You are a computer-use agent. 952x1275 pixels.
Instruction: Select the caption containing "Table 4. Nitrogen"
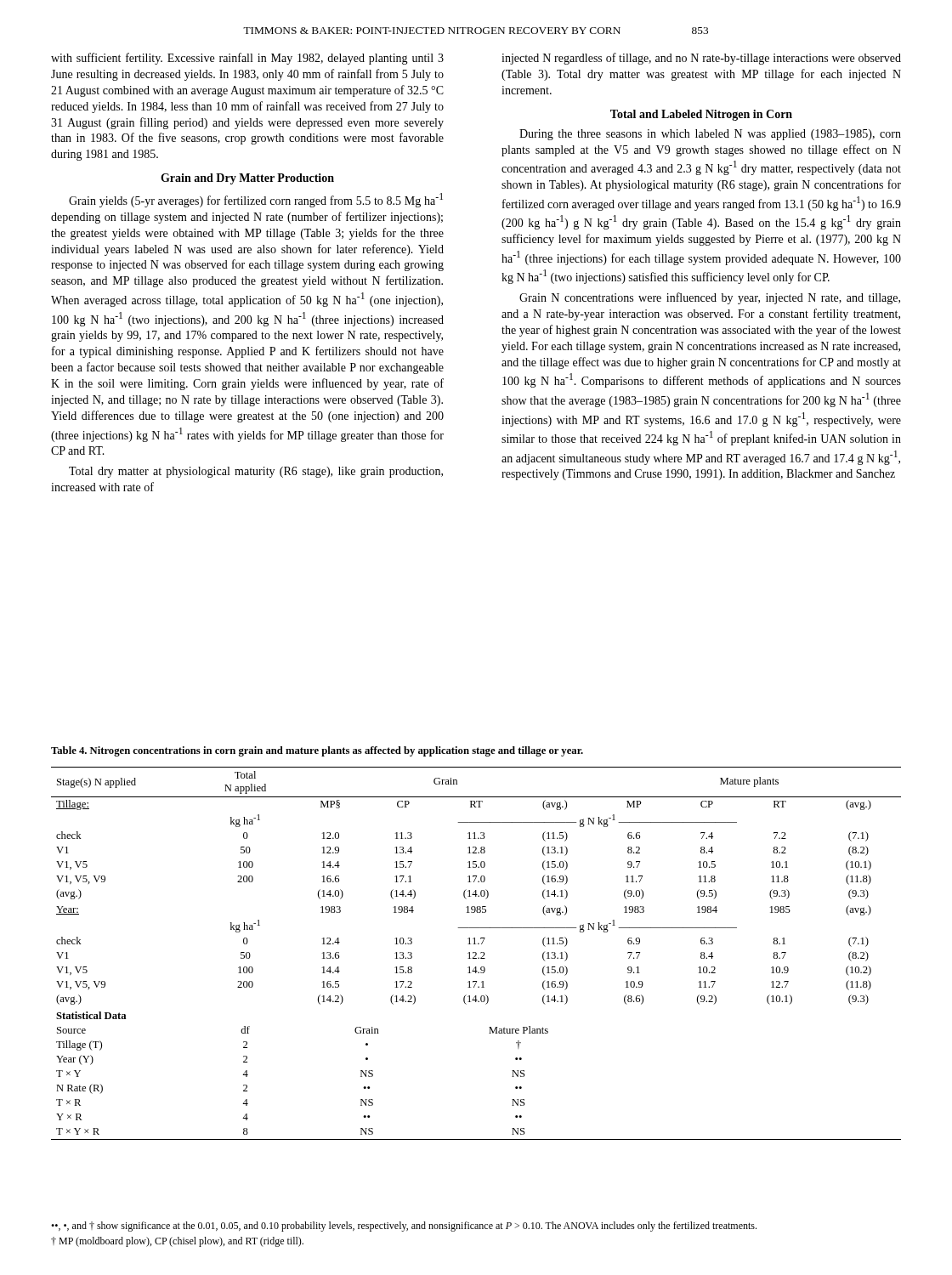coord(317,751)
